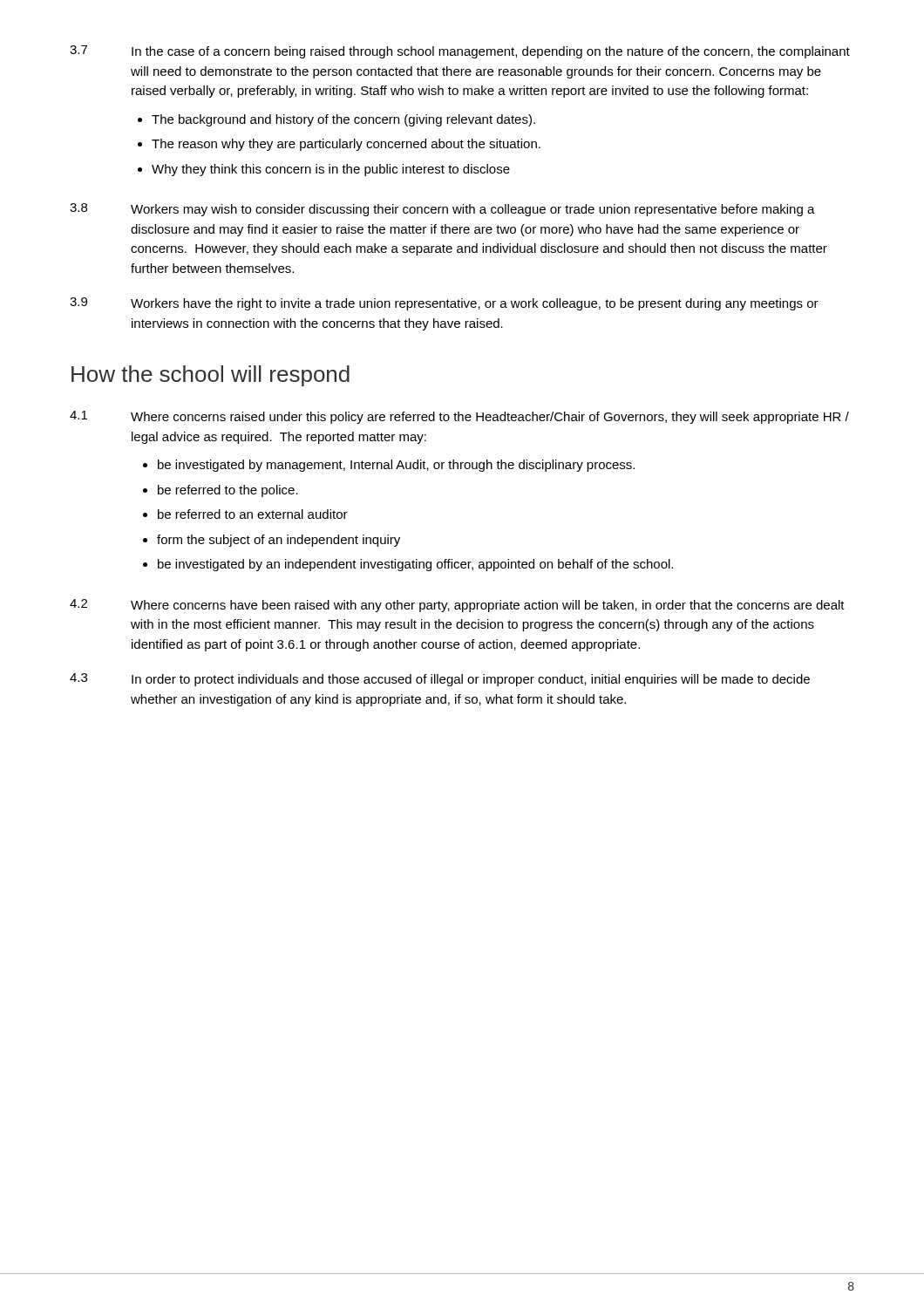
Task: Find the block on this page that starts "be referred to an"
Action: point(252,514)
